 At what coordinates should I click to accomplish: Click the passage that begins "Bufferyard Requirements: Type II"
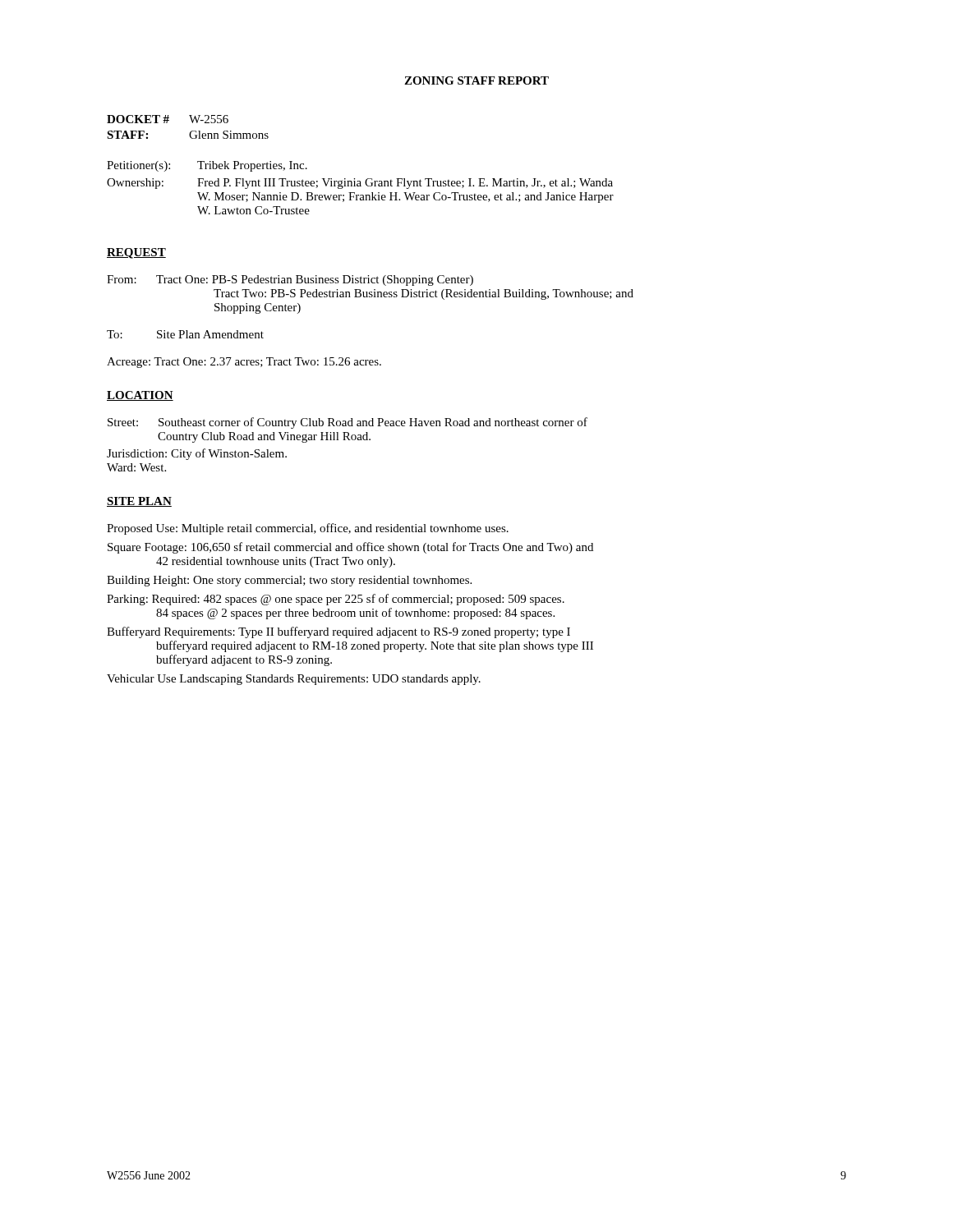click(350, 646)
